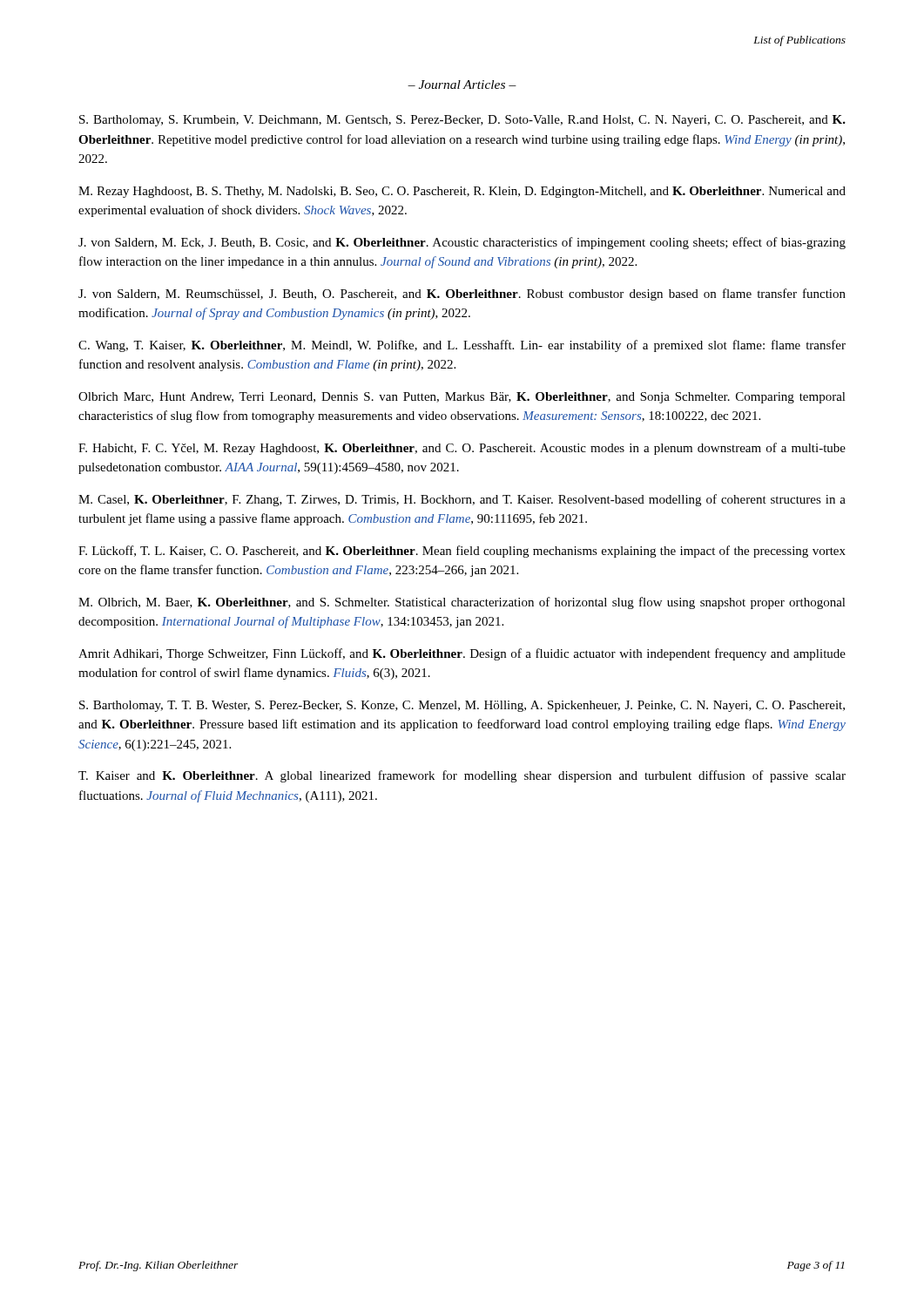Click on the list item that reads "Olbrich Marc, Hunt Andrew, Terri Leonard, Dennis"
The image size is (924, 1307).
462,406
